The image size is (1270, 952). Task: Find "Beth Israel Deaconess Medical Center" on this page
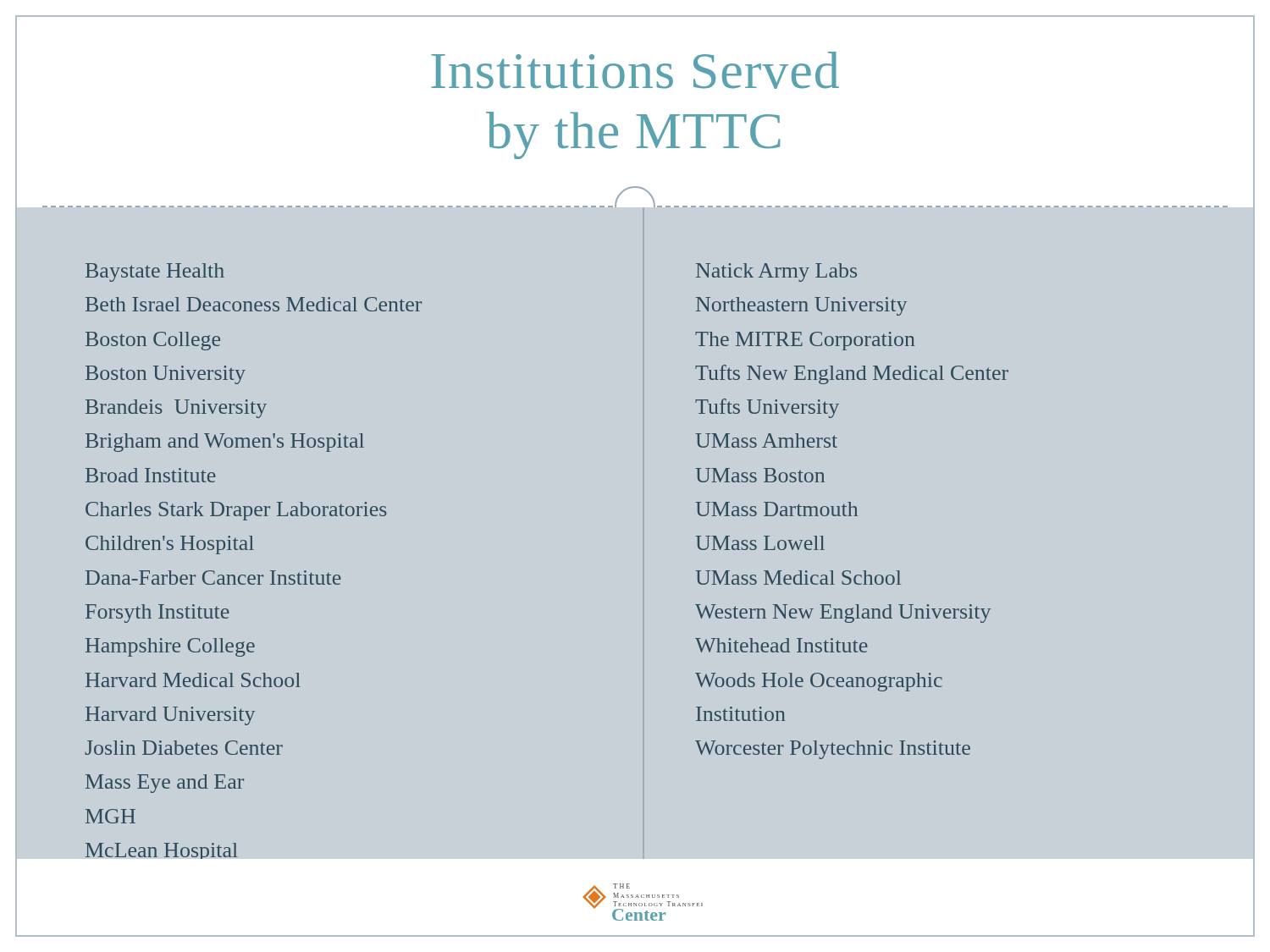coord(253,304)
